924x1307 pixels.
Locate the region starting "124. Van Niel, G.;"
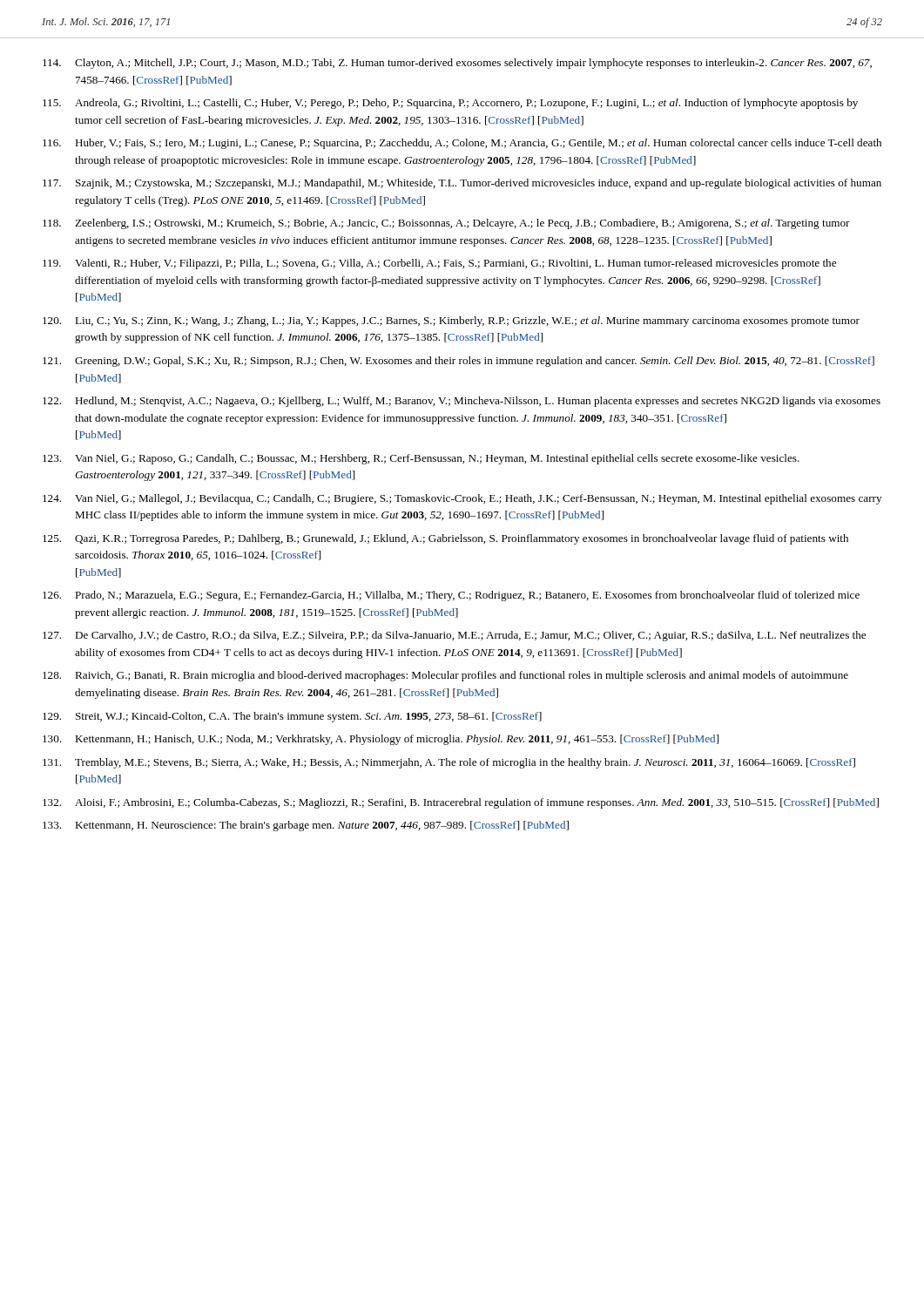coord(462,506)
